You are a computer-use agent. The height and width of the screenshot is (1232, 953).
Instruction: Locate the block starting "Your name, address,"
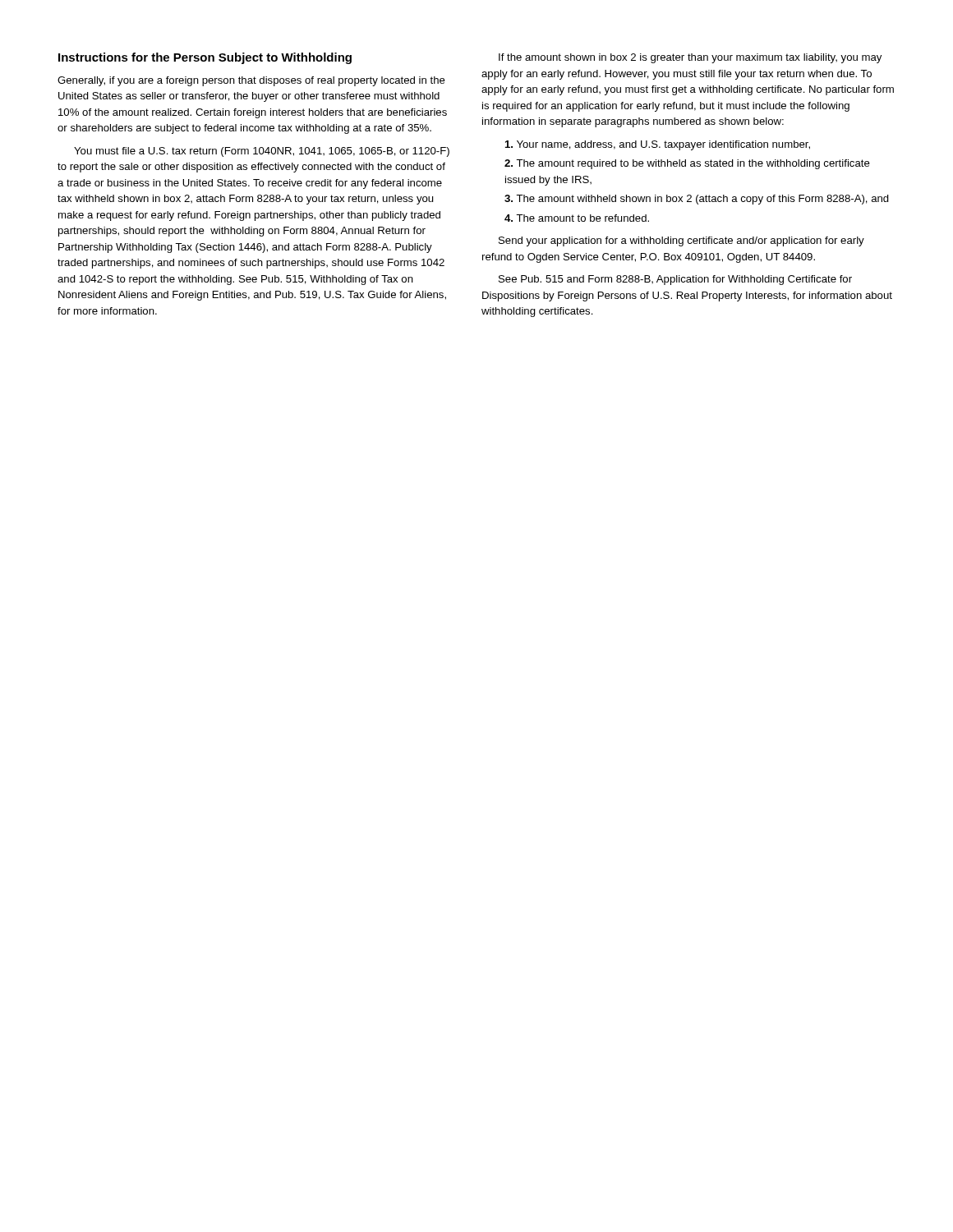click(658, 144)
